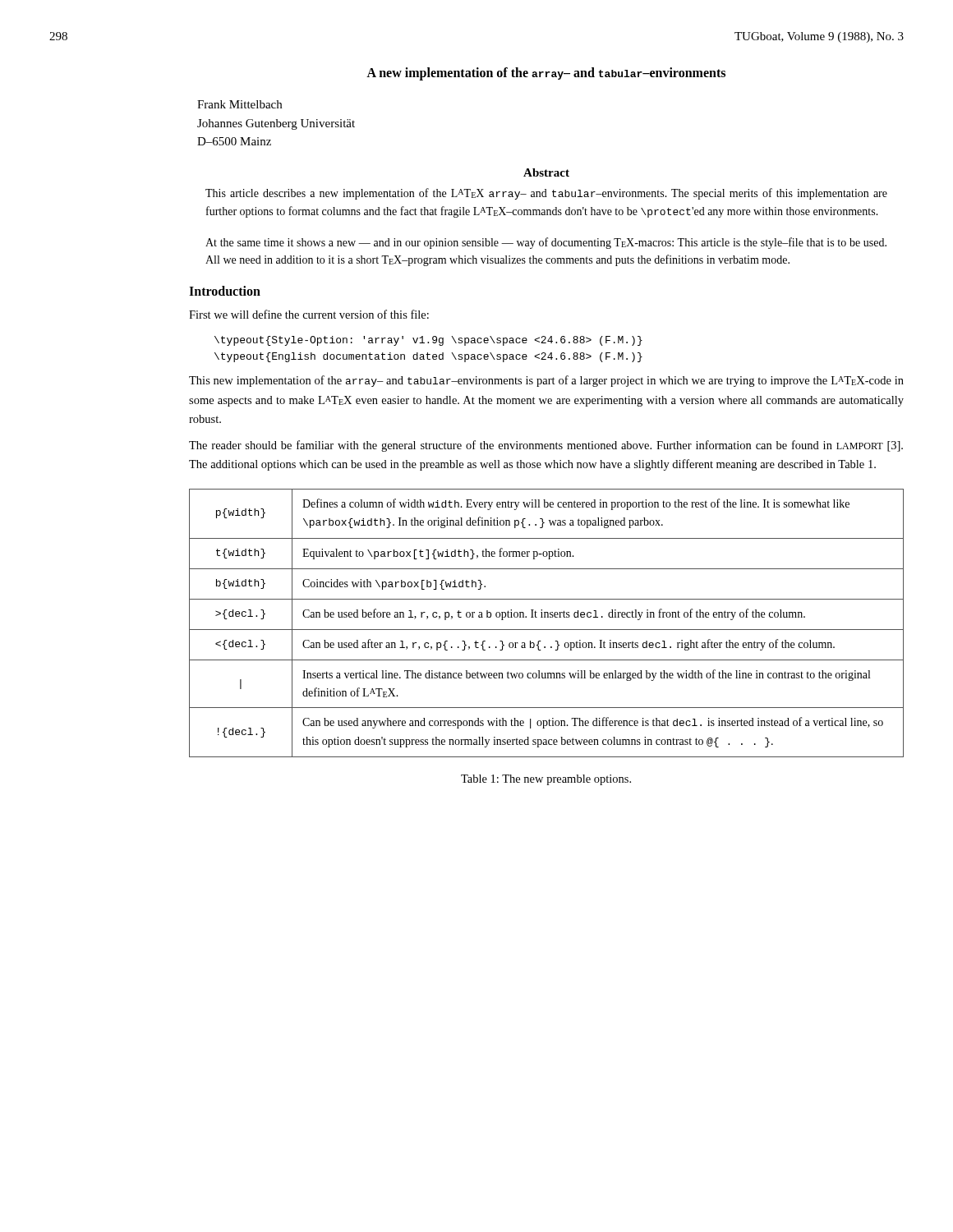Select the caption that says "Table 1: The"
The width and height of the screenshot is (953, 1232).
tap(546, 778)
